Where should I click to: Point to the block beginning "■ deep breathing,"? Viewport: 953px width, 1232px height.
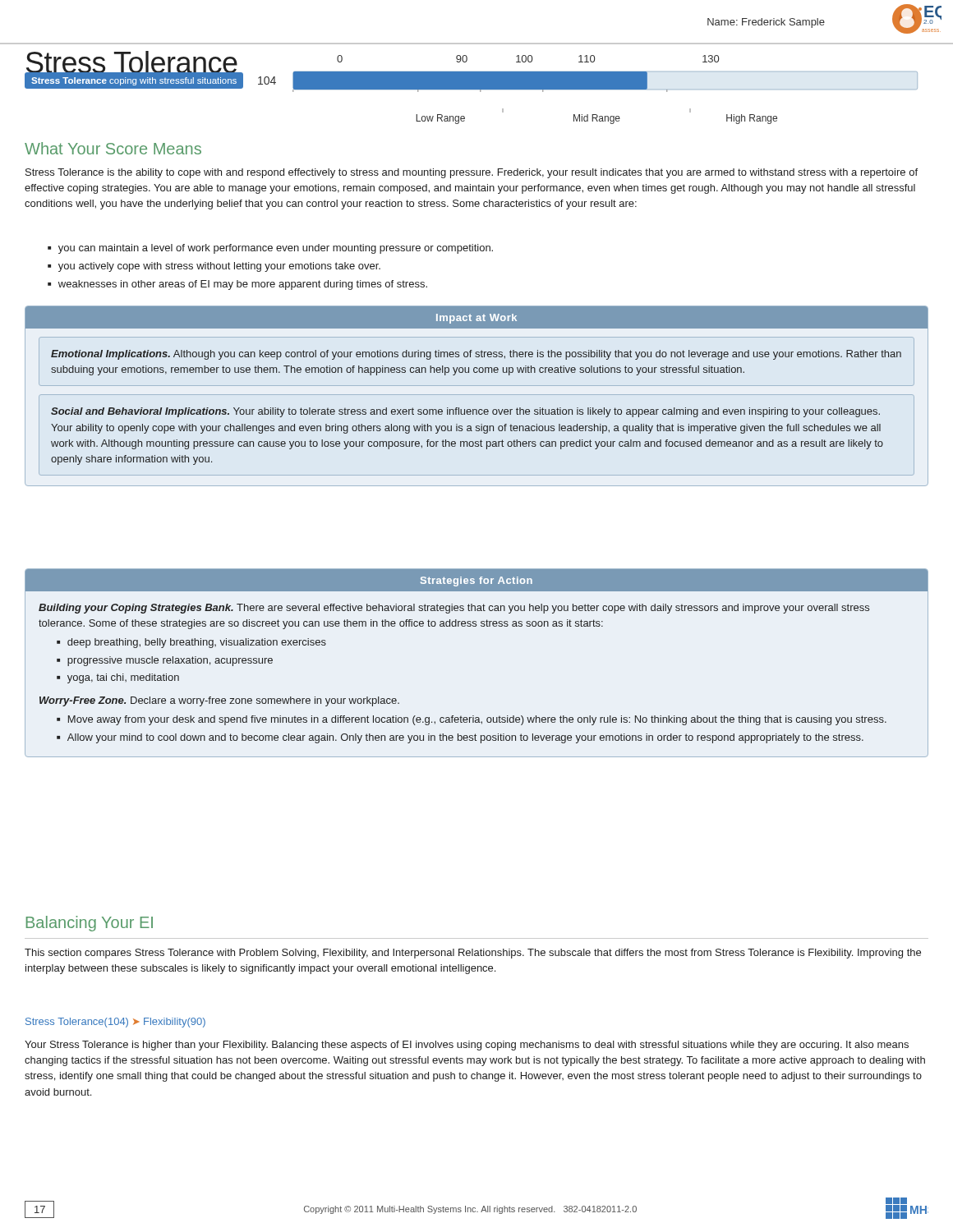click(191, 642)
